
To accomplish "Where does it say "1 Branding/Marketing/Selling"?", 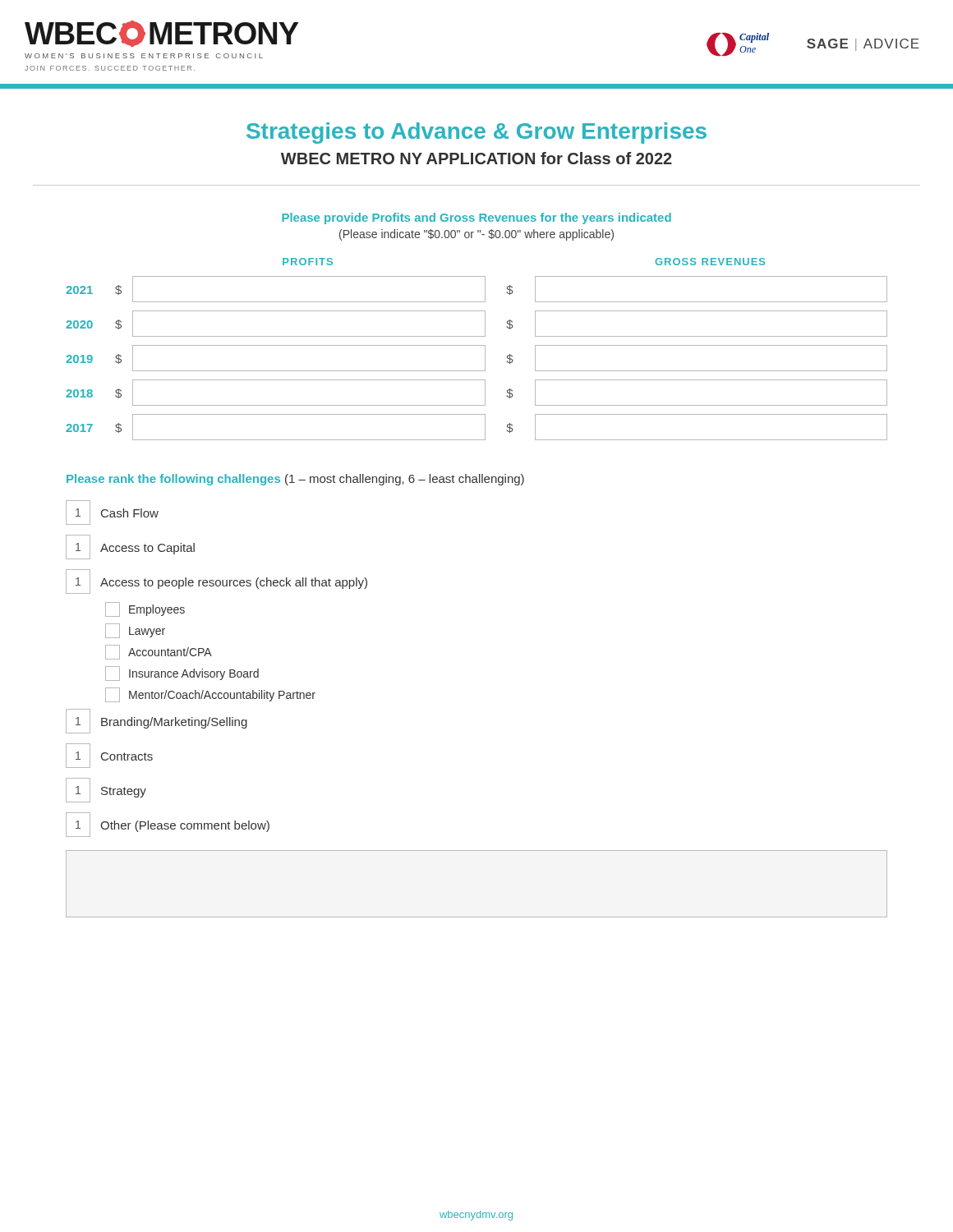I will coord(157,721).
